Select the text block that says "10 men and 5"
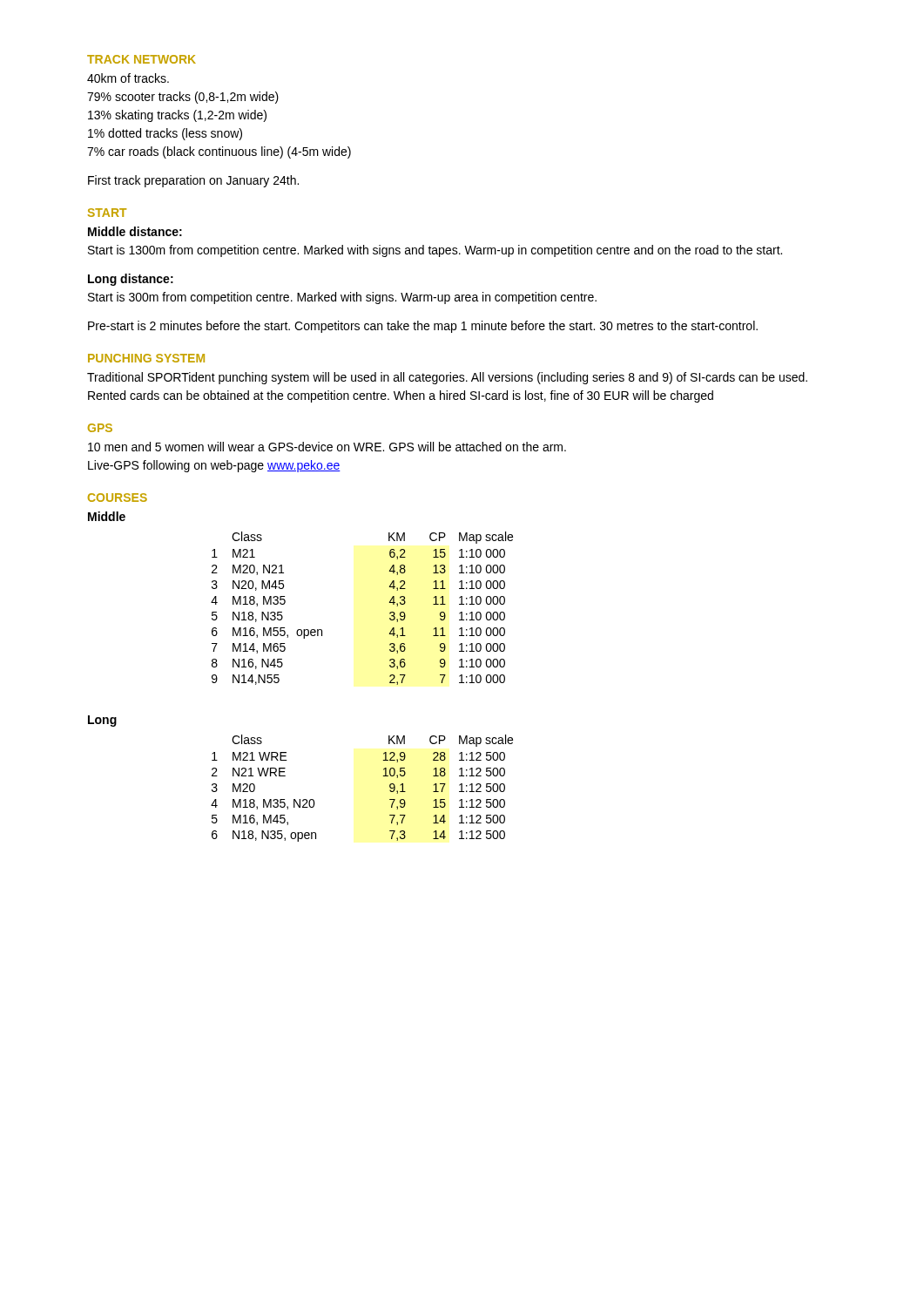The height and width of the screenshot is (1307, 924). [327, 456]
